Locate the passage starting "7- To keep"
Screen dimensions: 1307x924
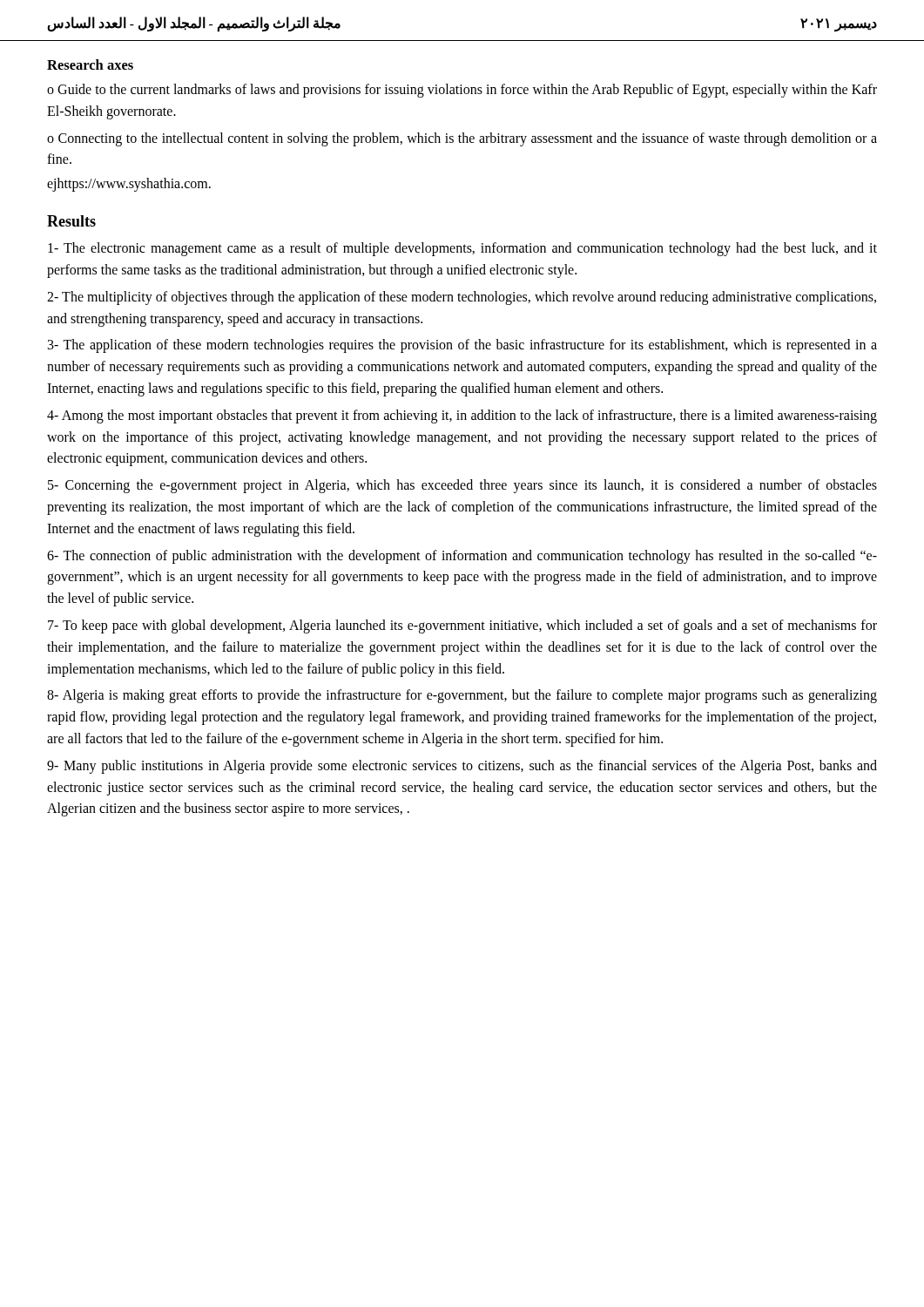pos(462,647)
